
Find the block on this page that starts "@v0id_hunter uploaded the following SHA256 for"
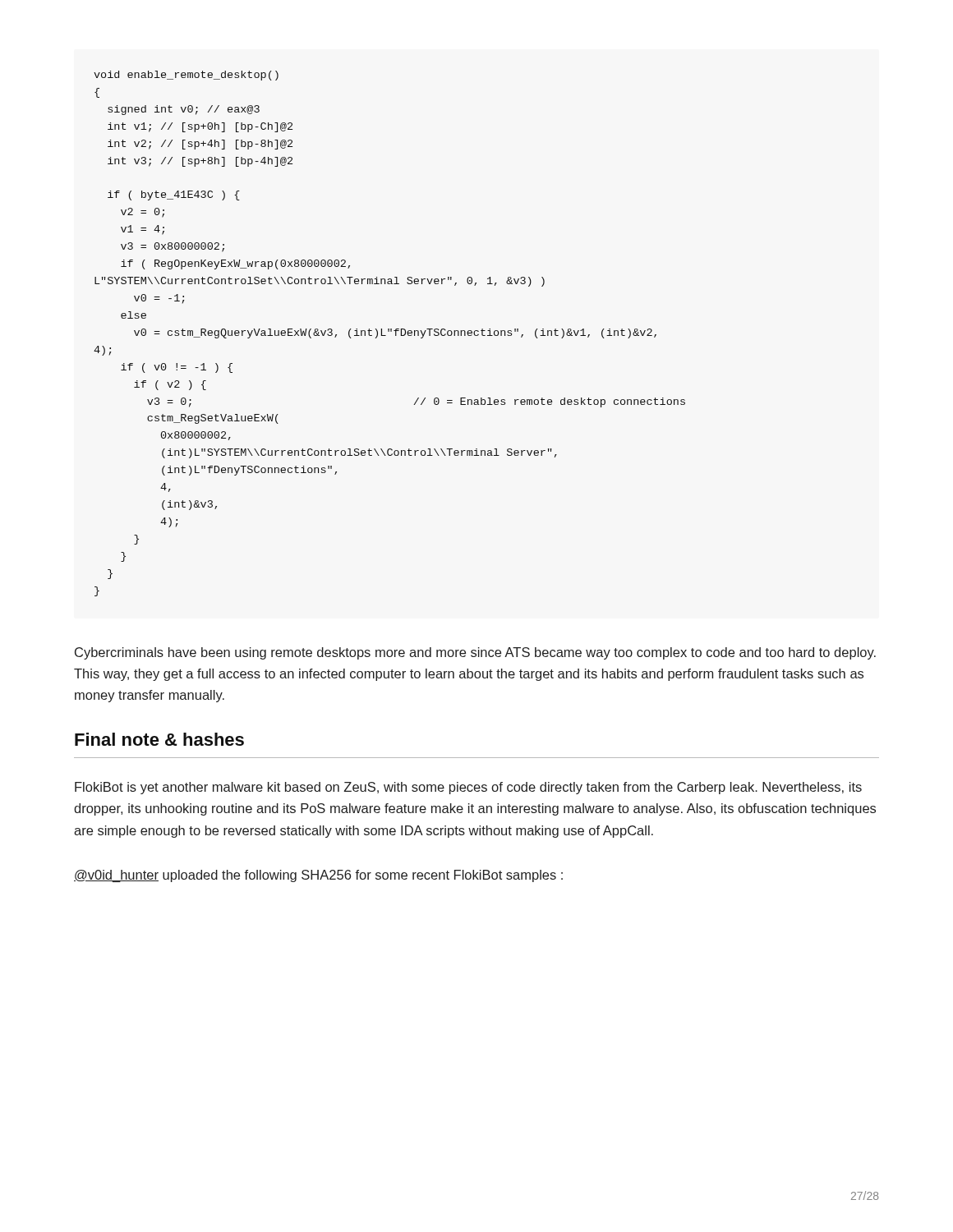click(476, 875)
